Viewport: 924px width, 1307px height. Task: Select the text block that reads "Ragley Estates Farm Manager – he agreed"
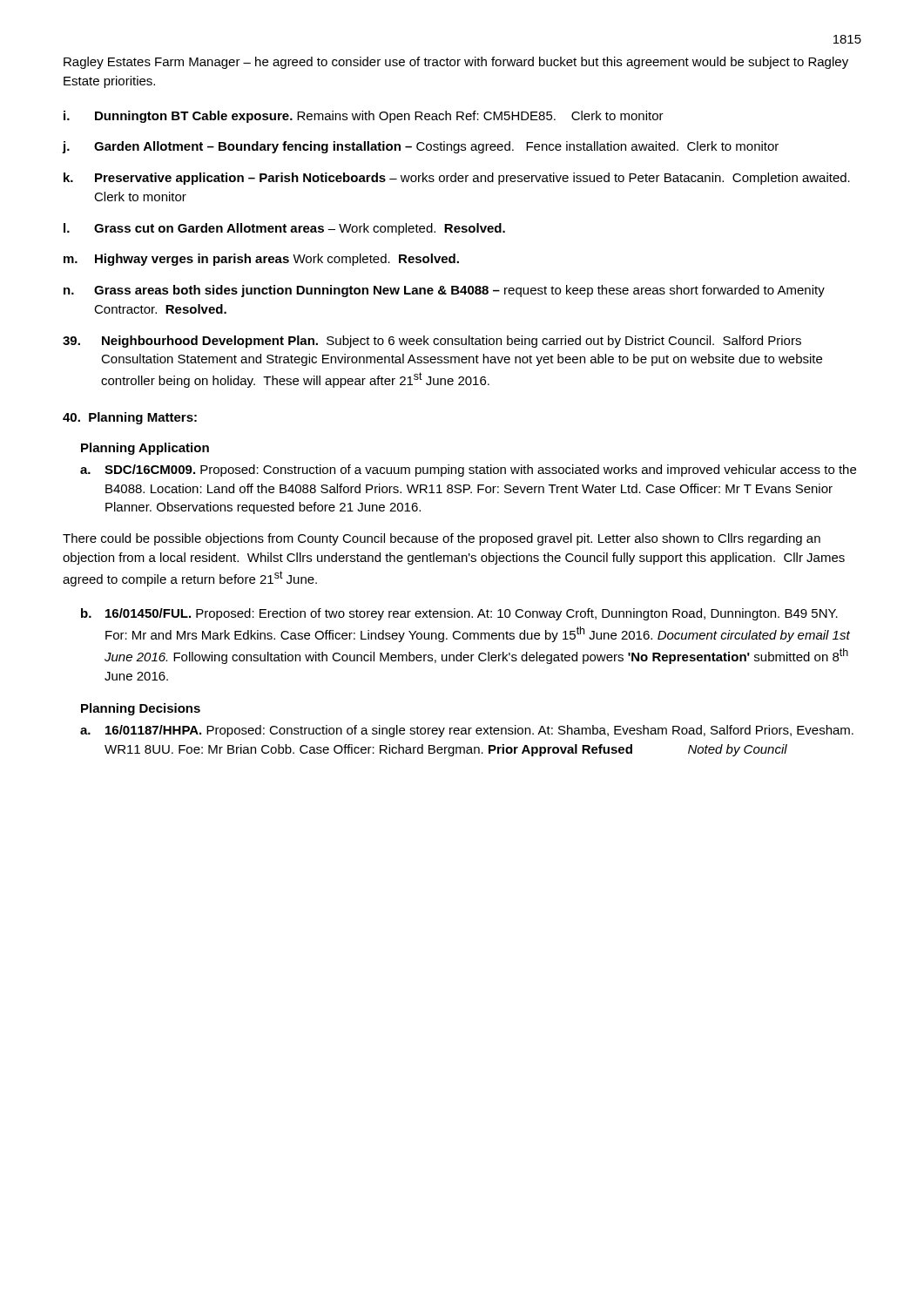click(456, 71)
